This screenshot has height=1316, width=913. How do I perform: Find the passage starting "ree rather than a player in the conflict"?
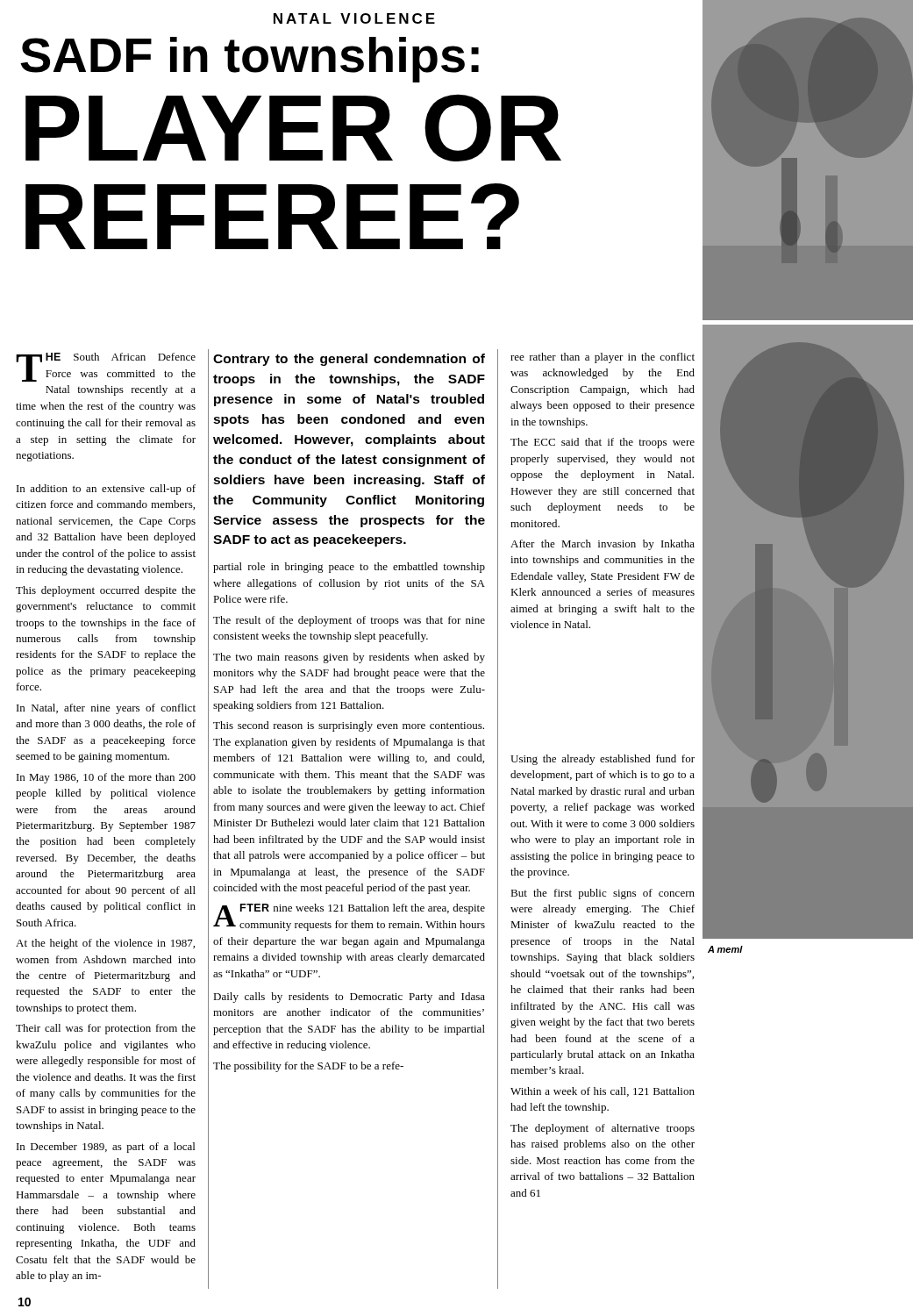coord(603,775)
